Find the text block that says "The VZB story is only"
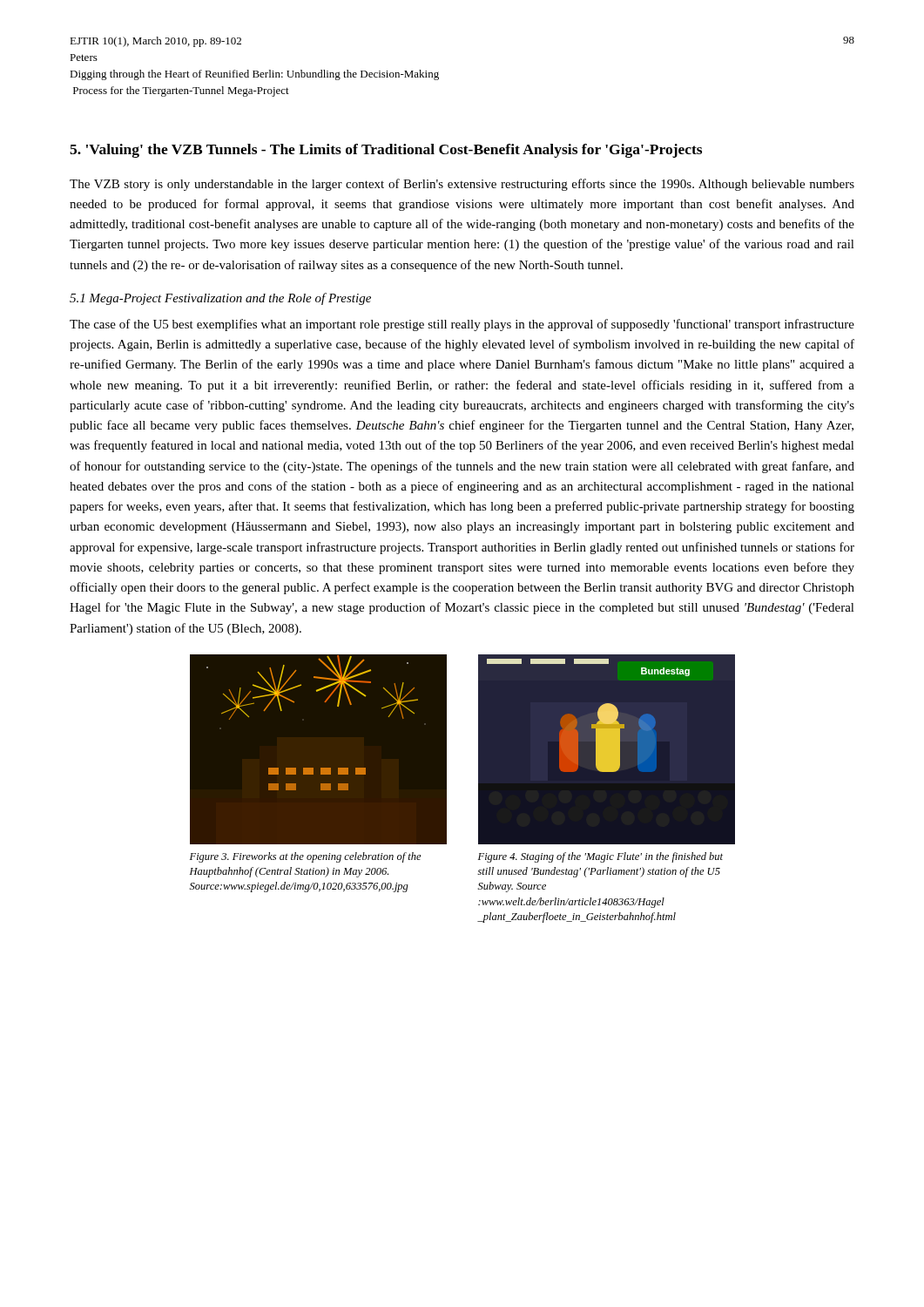Screen dimensions: 1307x924 pos(462,224)
